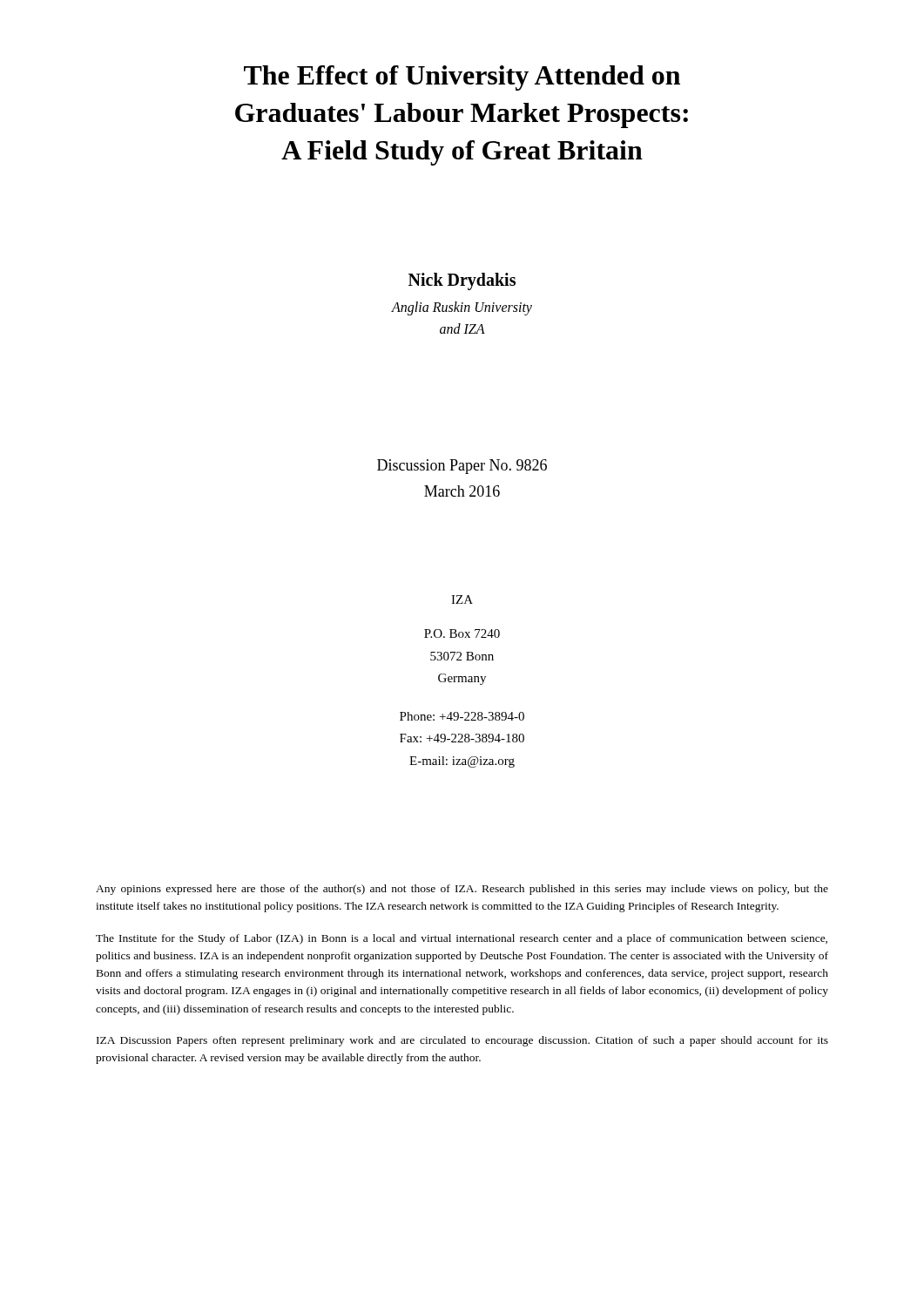This screenshot has width=924, height=1307.
Task: Point to the region starting "Discussion Paper No. 9826 March"
Action: [x=462, y=479]
